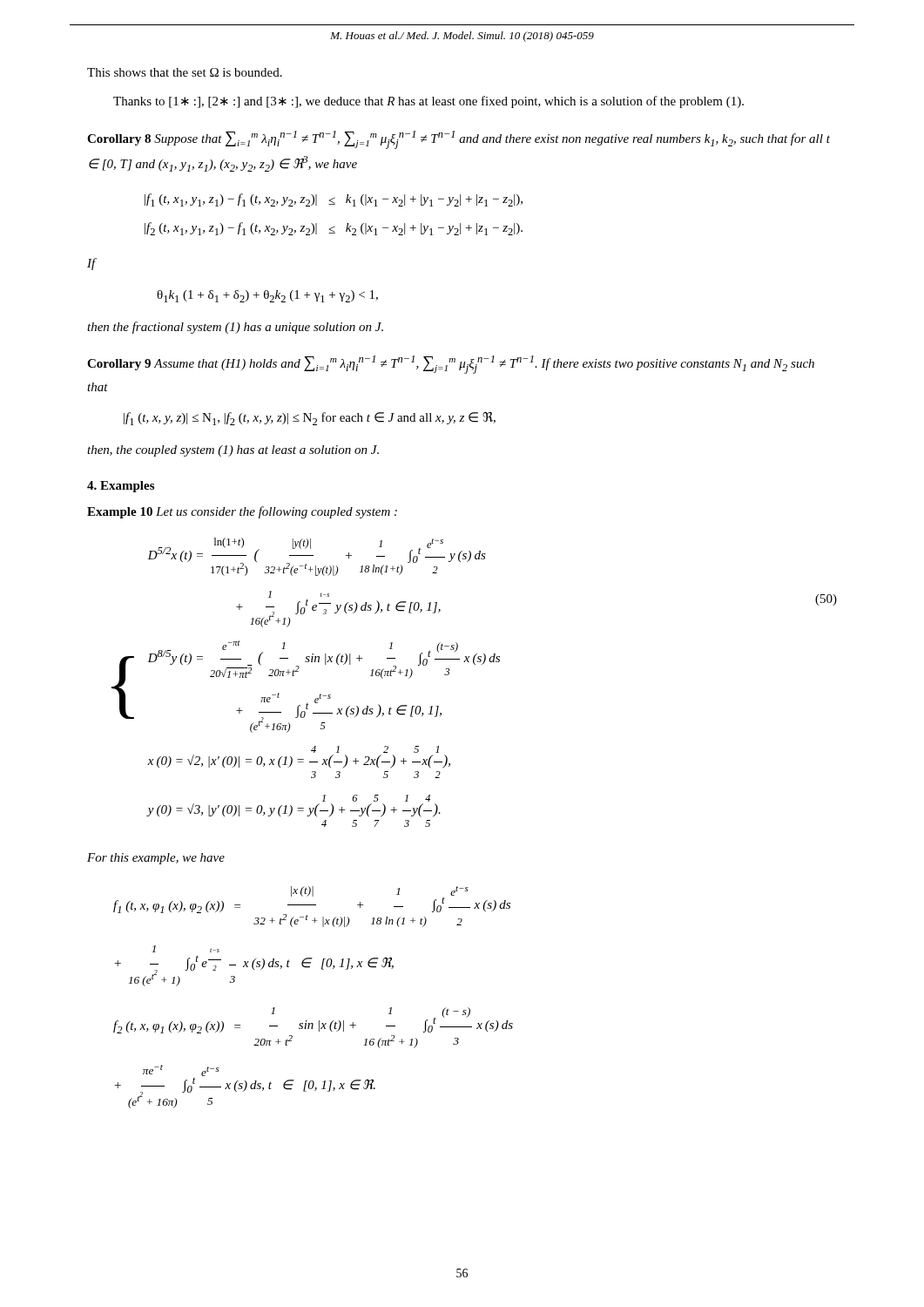
Task: Select the region starting "Corollary 9 Assume"
Action: 462,405
